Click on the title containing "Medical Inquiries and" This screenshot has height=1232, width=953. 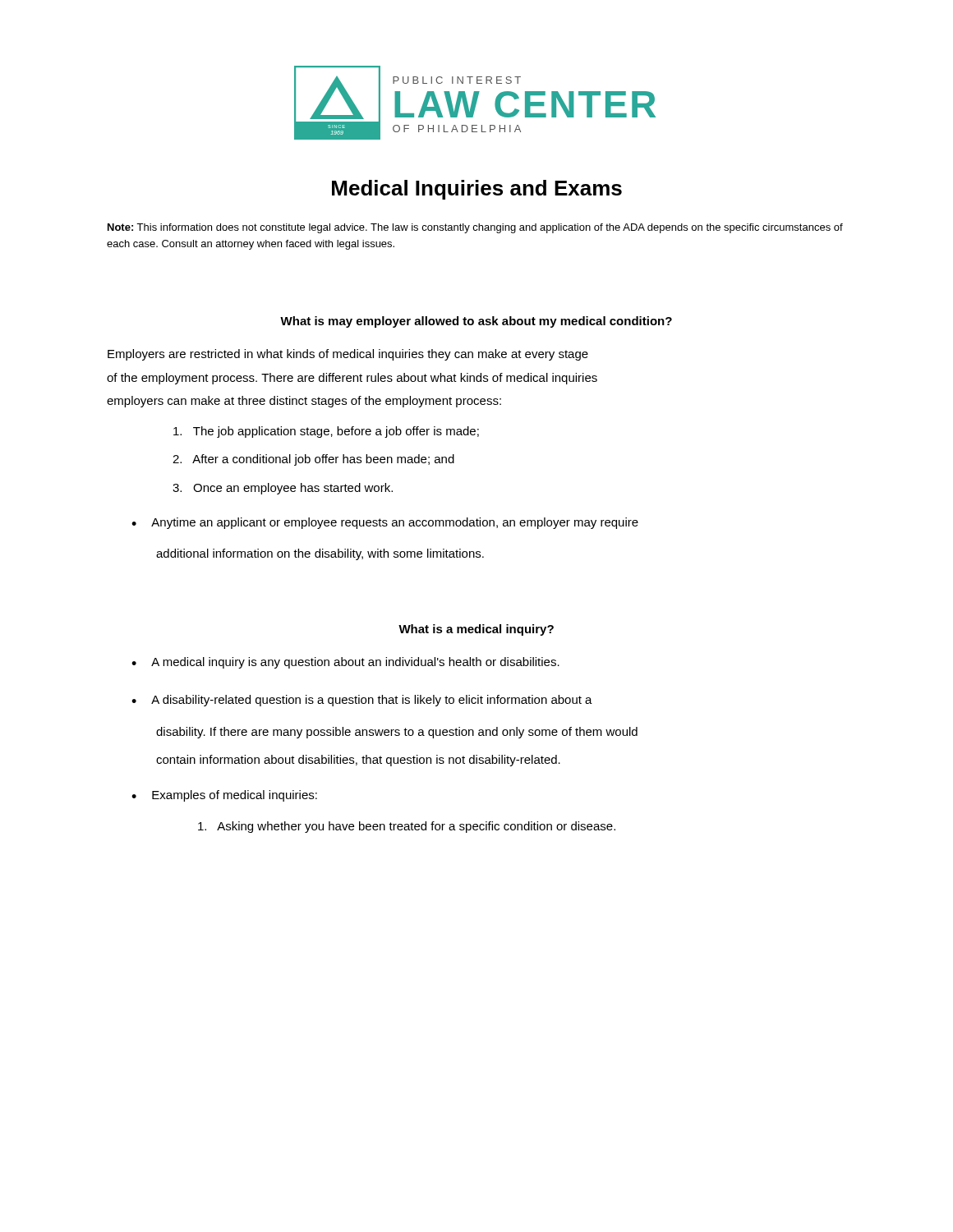[476, 188]
